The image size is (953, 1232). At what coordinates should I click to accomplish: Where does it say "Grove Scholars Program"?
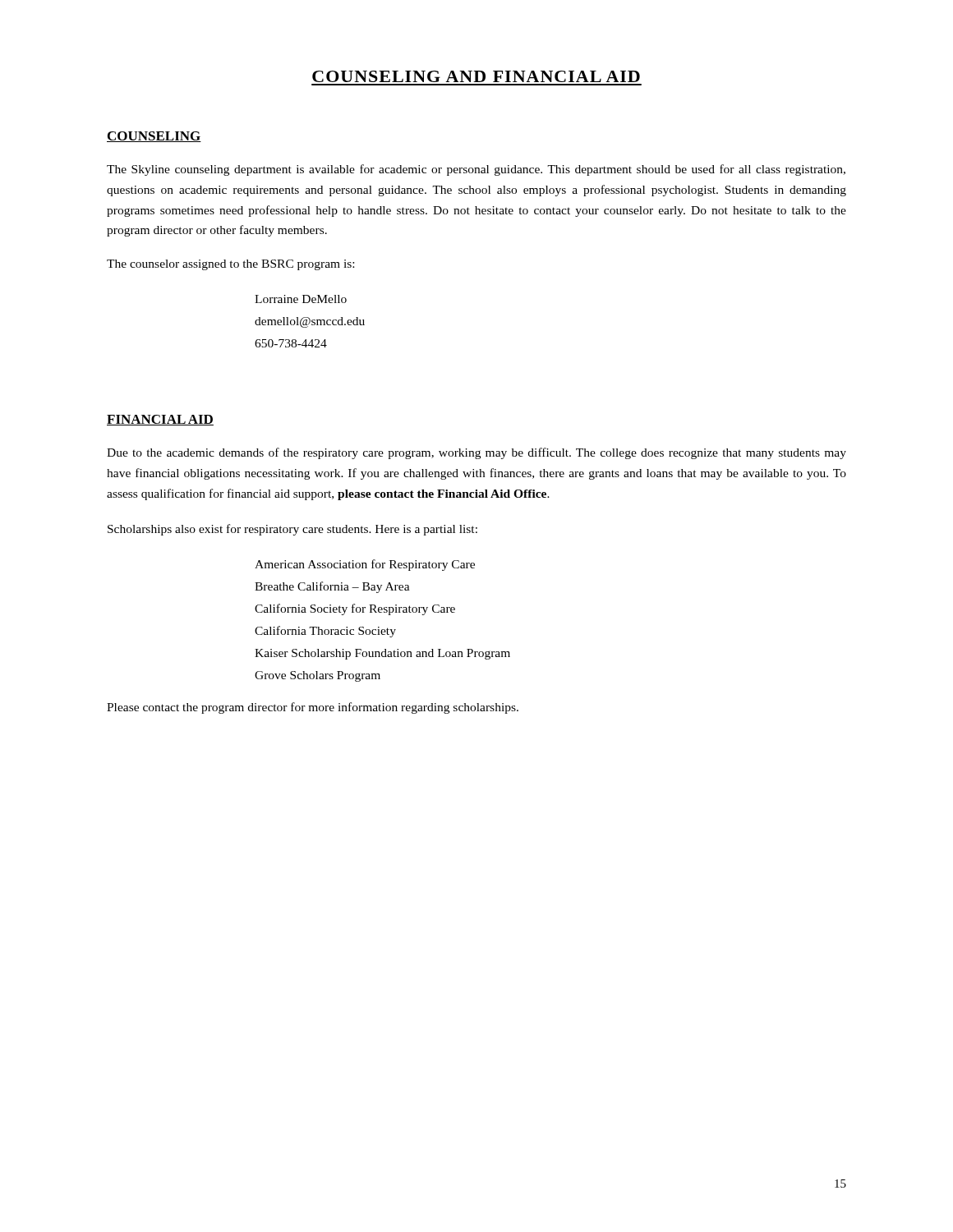pyautogui.click(x=318, y=675)
